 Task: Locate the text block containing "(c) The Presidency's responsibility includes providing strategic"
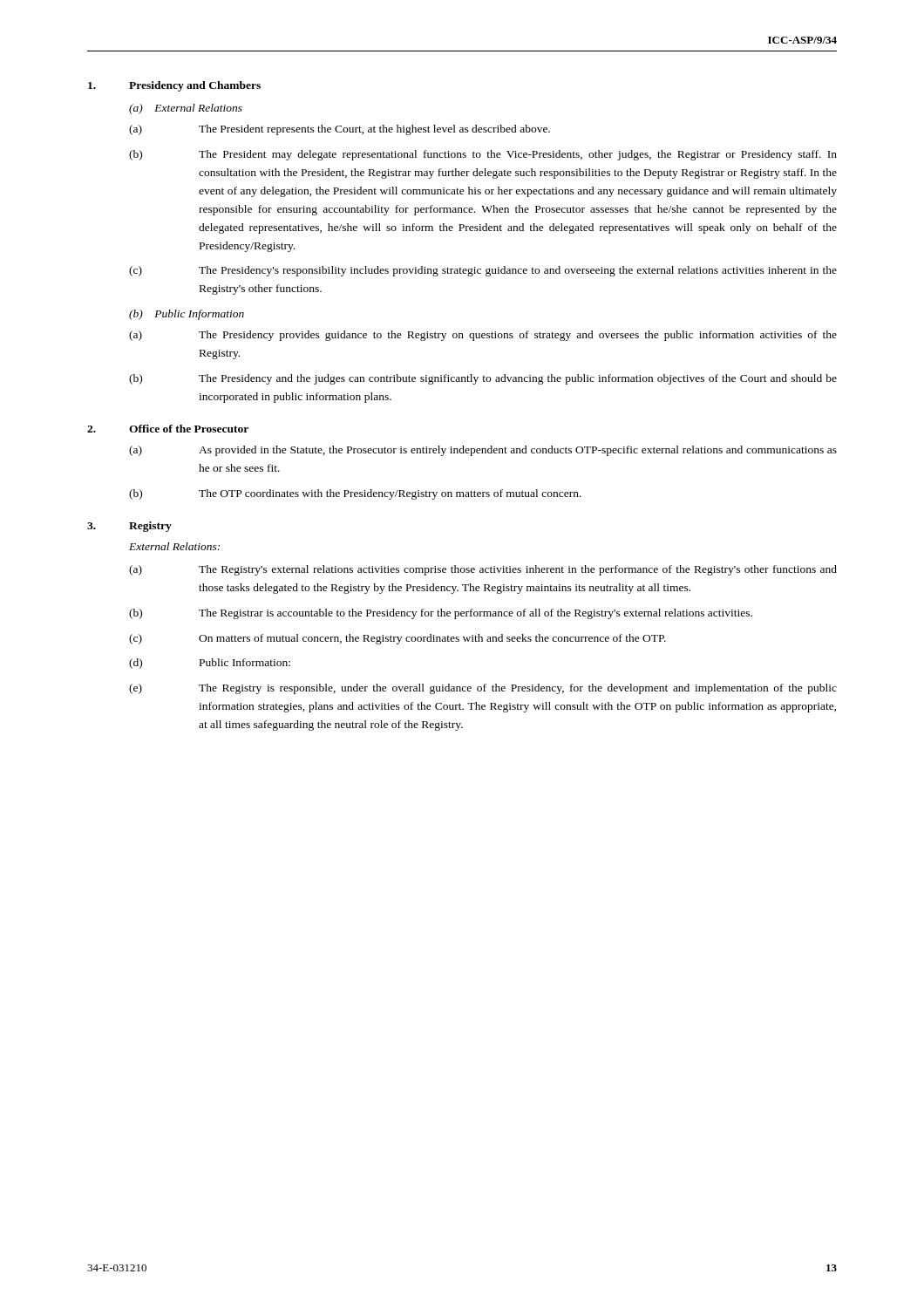[x=462, y=280]
